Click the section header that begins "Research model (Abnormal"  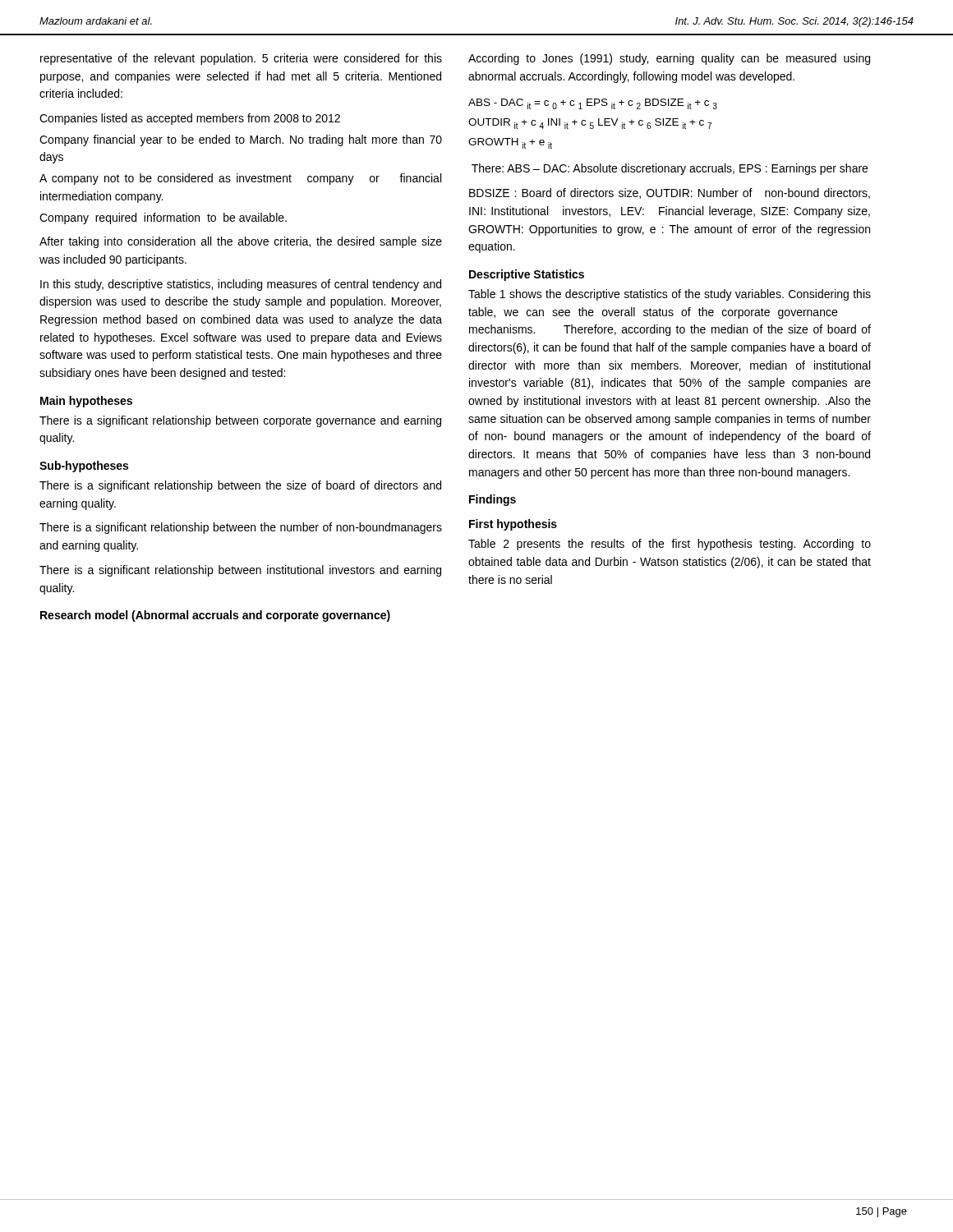click(x=215, y=615)
